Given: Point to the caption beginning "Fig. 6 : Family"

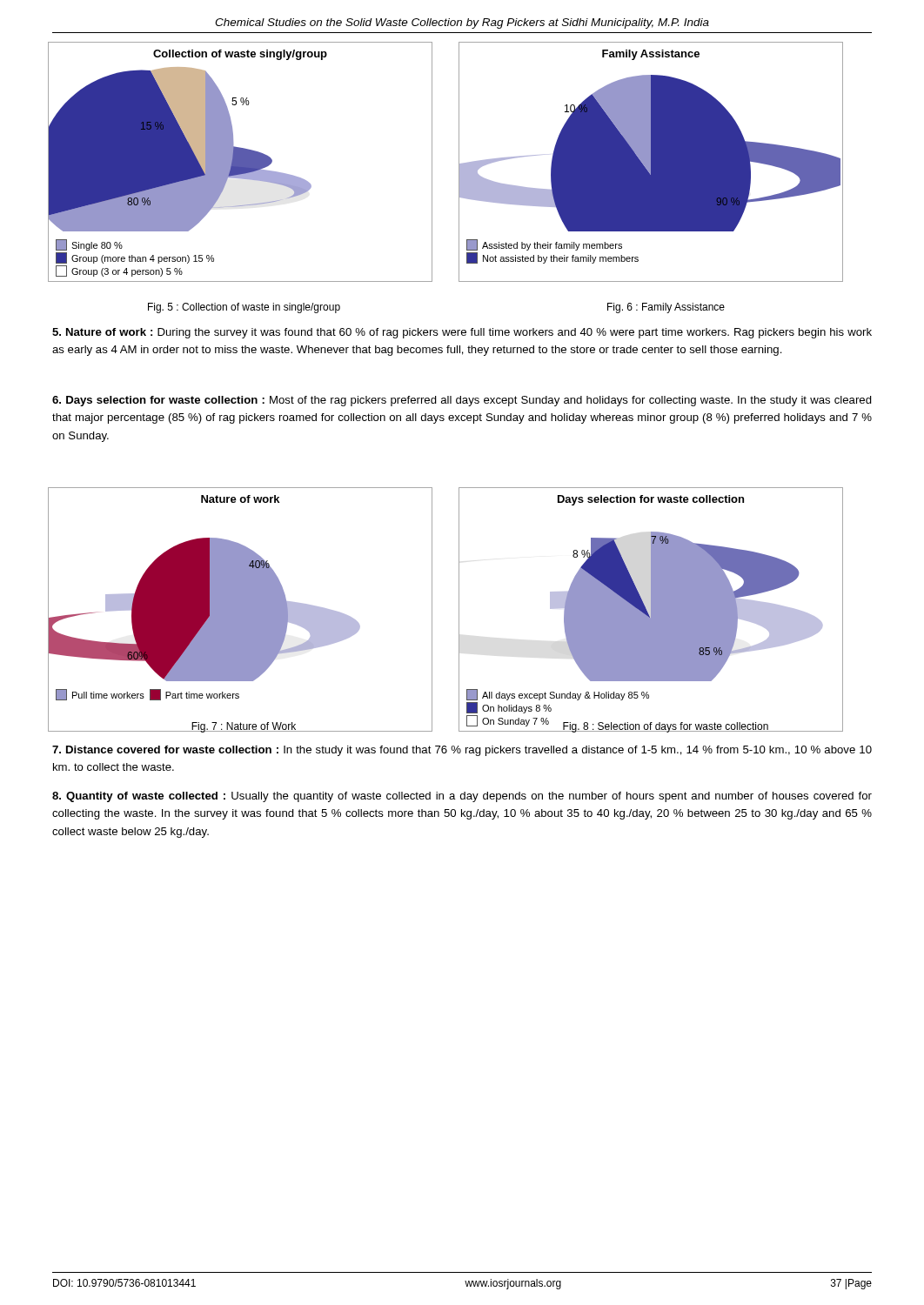Looking at the screenshot, I should (x=666, y=307).
